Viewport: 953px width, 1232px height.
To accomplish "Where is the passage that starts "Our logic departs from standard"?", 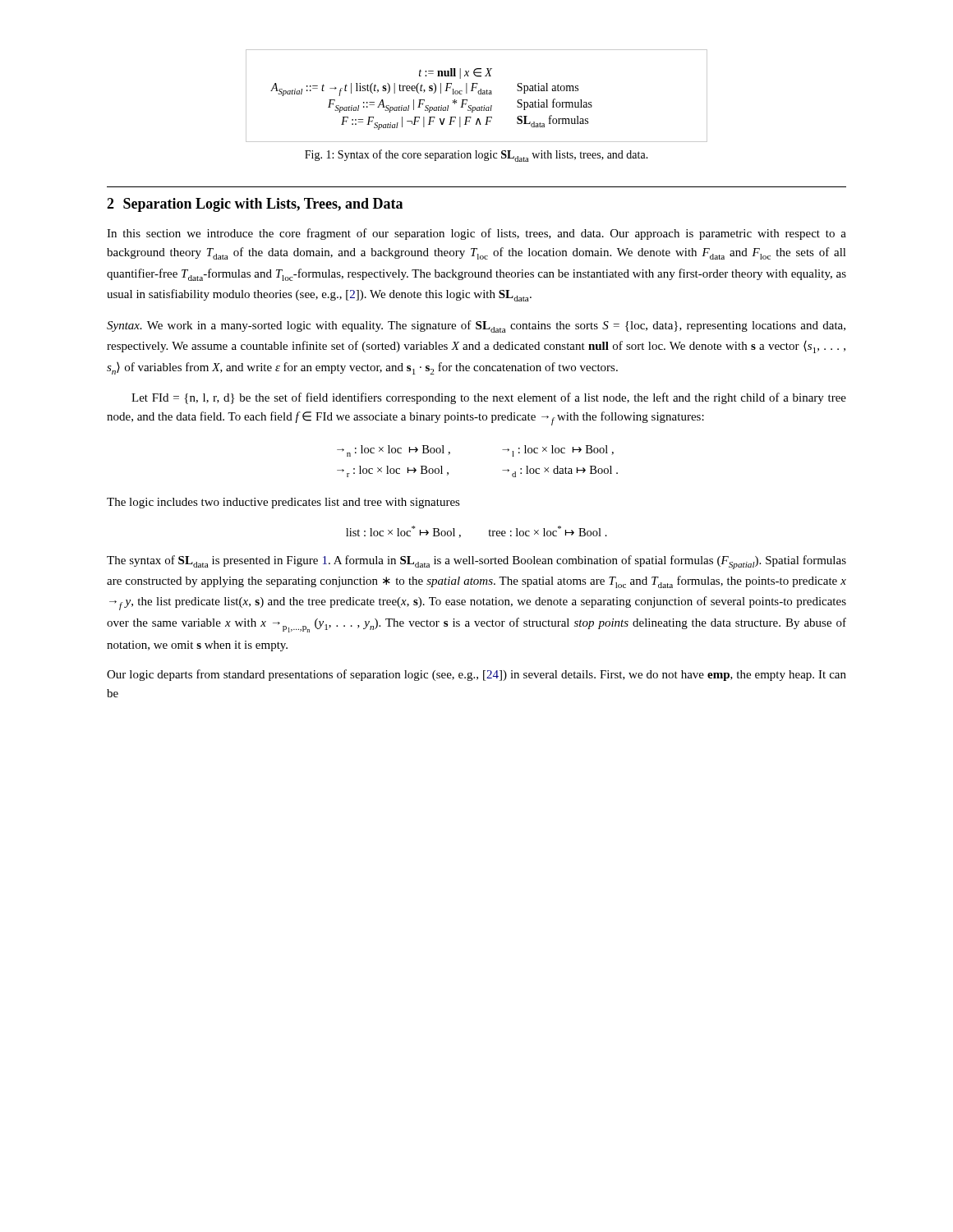I will (476, 683).
